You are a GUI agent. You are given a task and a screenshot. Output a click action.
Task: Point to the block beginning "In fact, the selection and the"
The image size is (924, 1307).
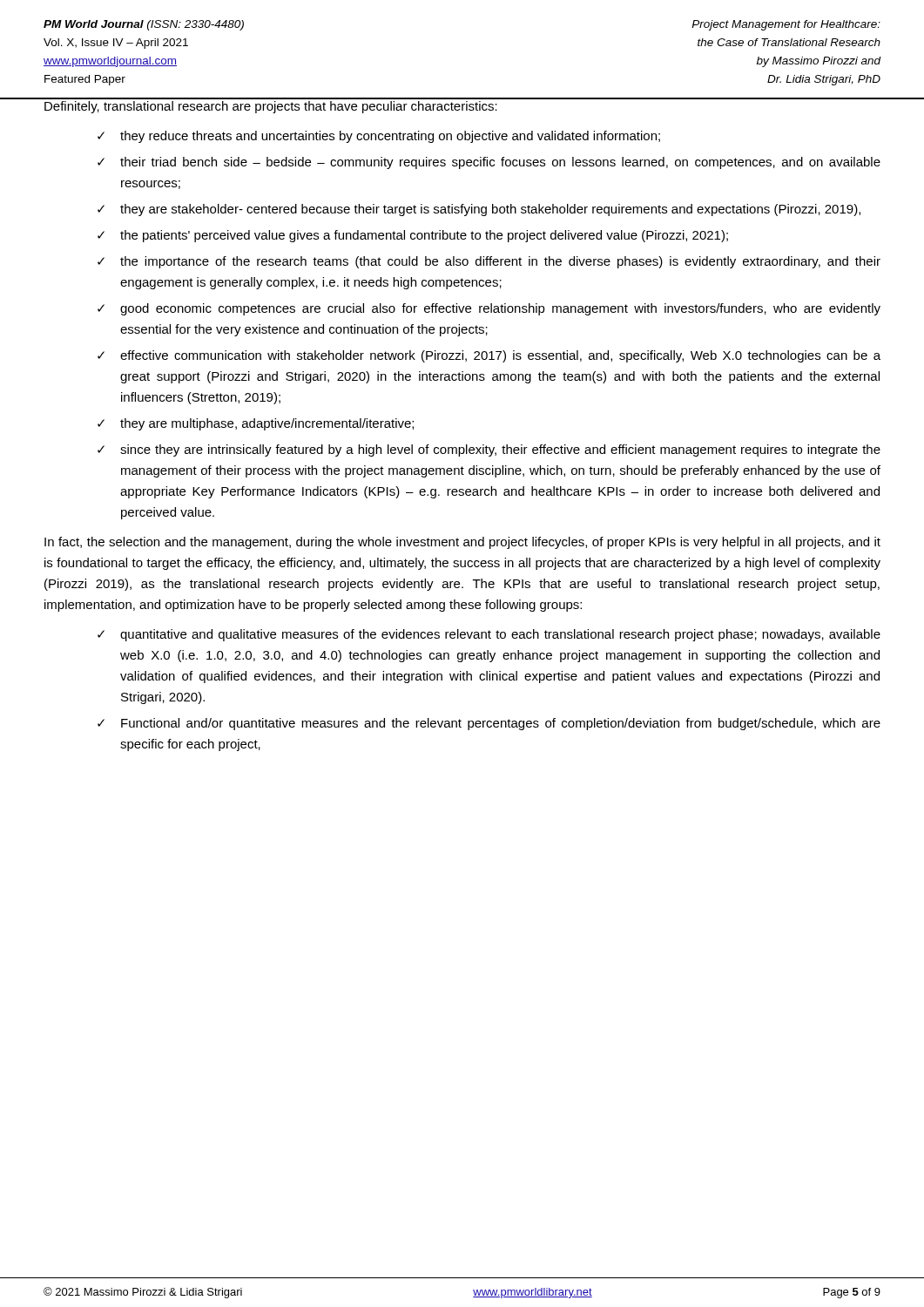point(462,573)
